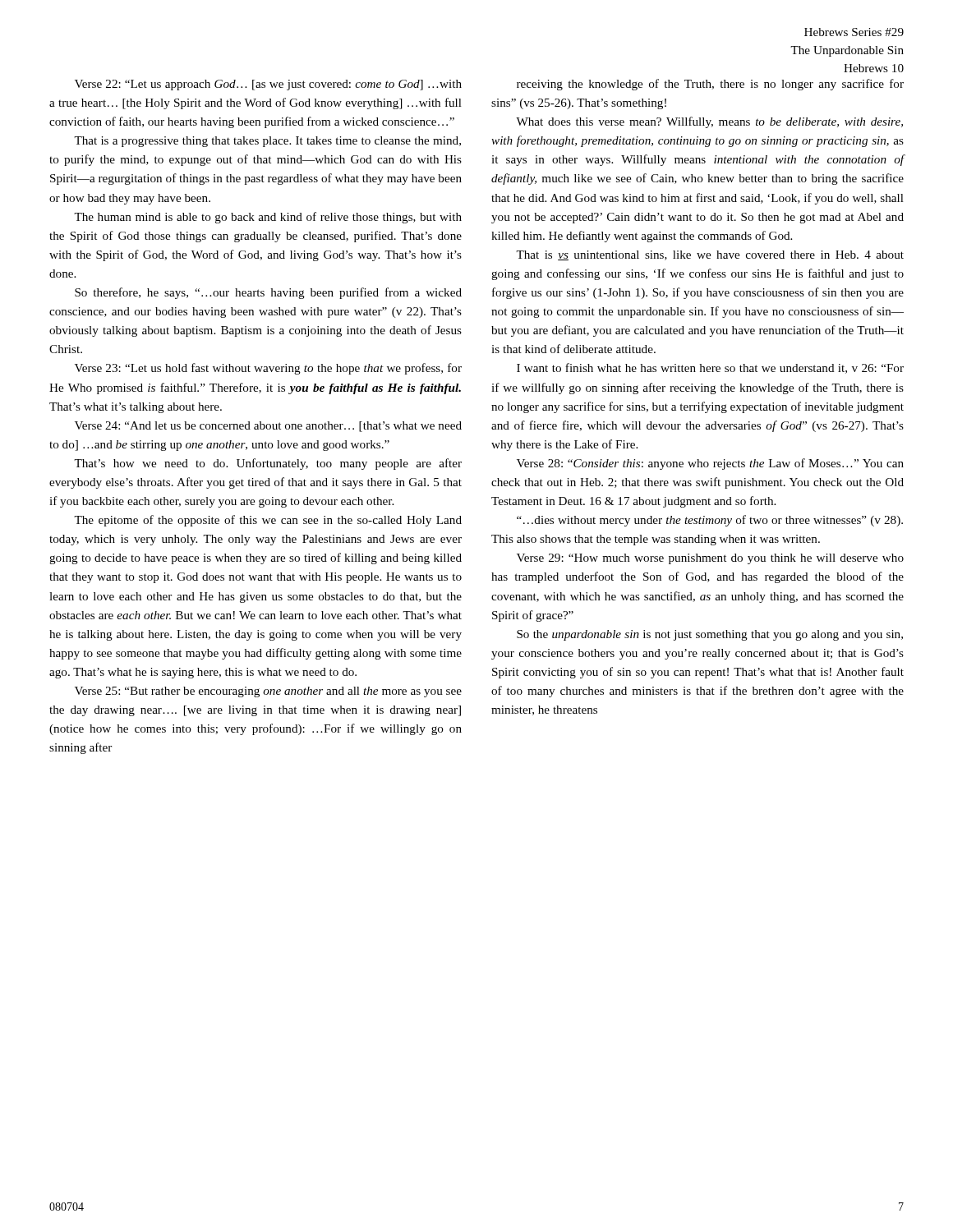Point to the block beginning "Verse 23: “Let us hold fast without"
This screenshot has height=1232, width=953.
click(255, 387)
